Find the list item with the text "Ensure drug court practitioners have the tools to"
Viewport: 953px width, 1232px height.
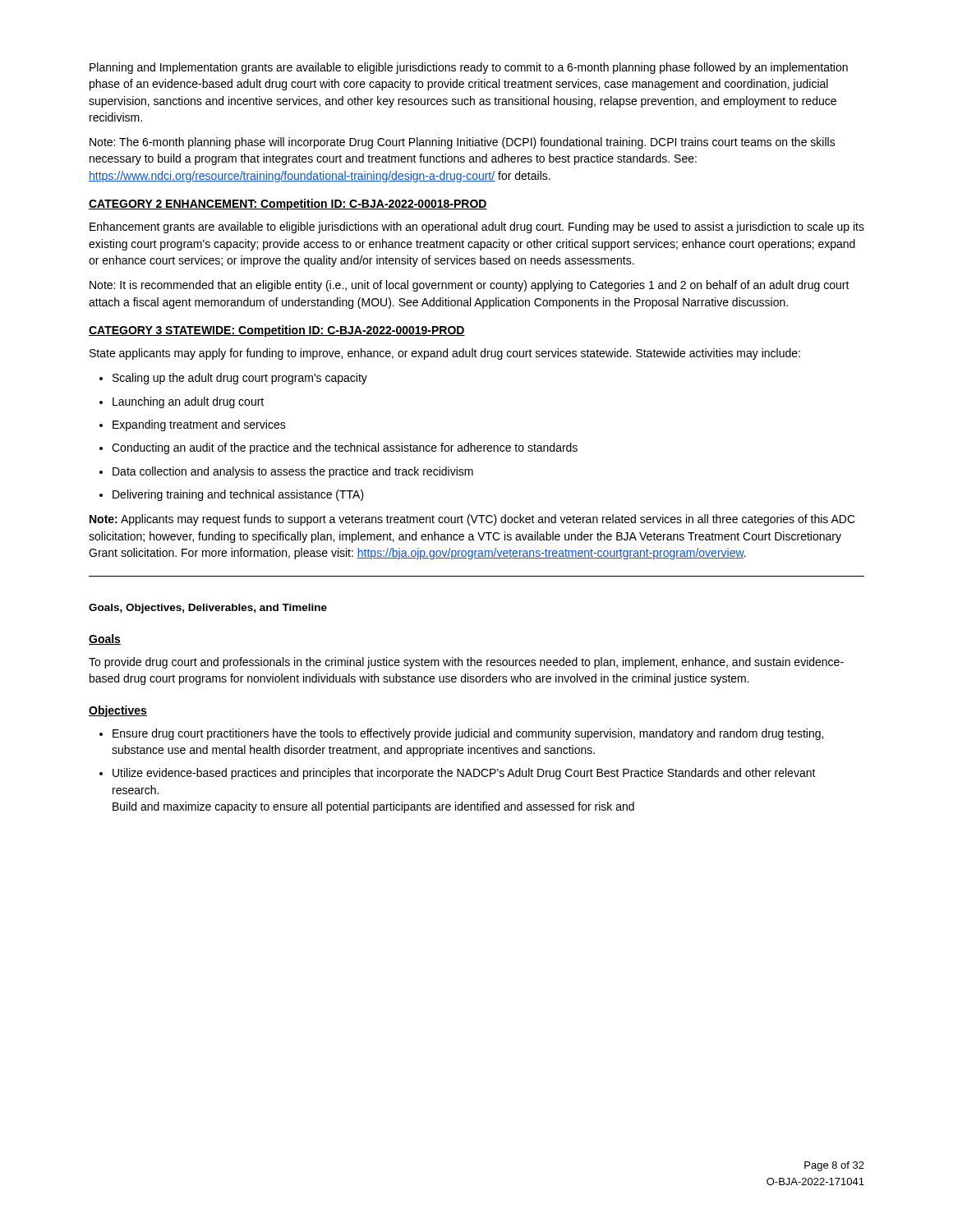coord(488,742)
